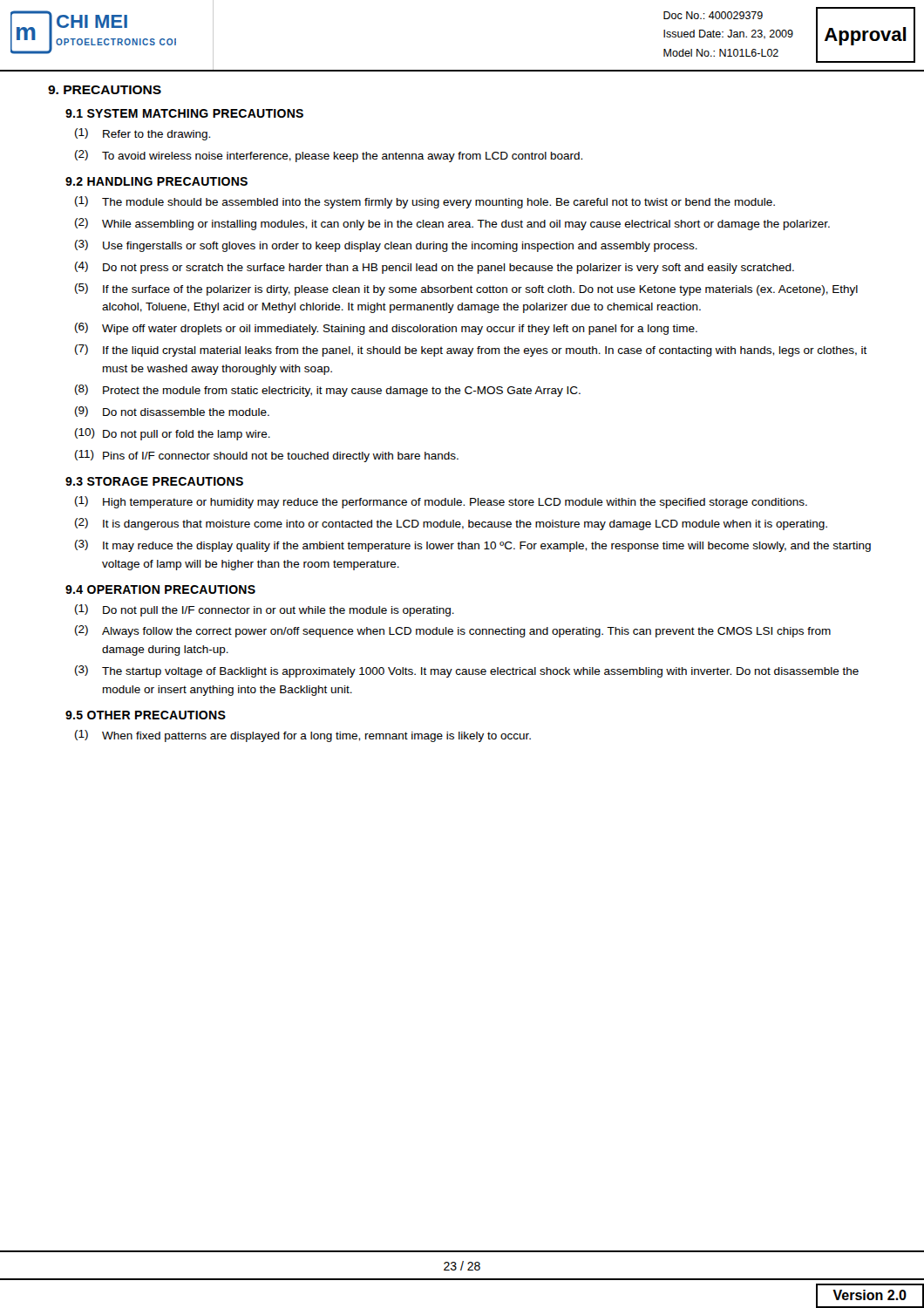Click where it says "9.1 SYSTEM MATCHING PRECAUTIONS"
The image size is (924, 1308).
[185, 113]
